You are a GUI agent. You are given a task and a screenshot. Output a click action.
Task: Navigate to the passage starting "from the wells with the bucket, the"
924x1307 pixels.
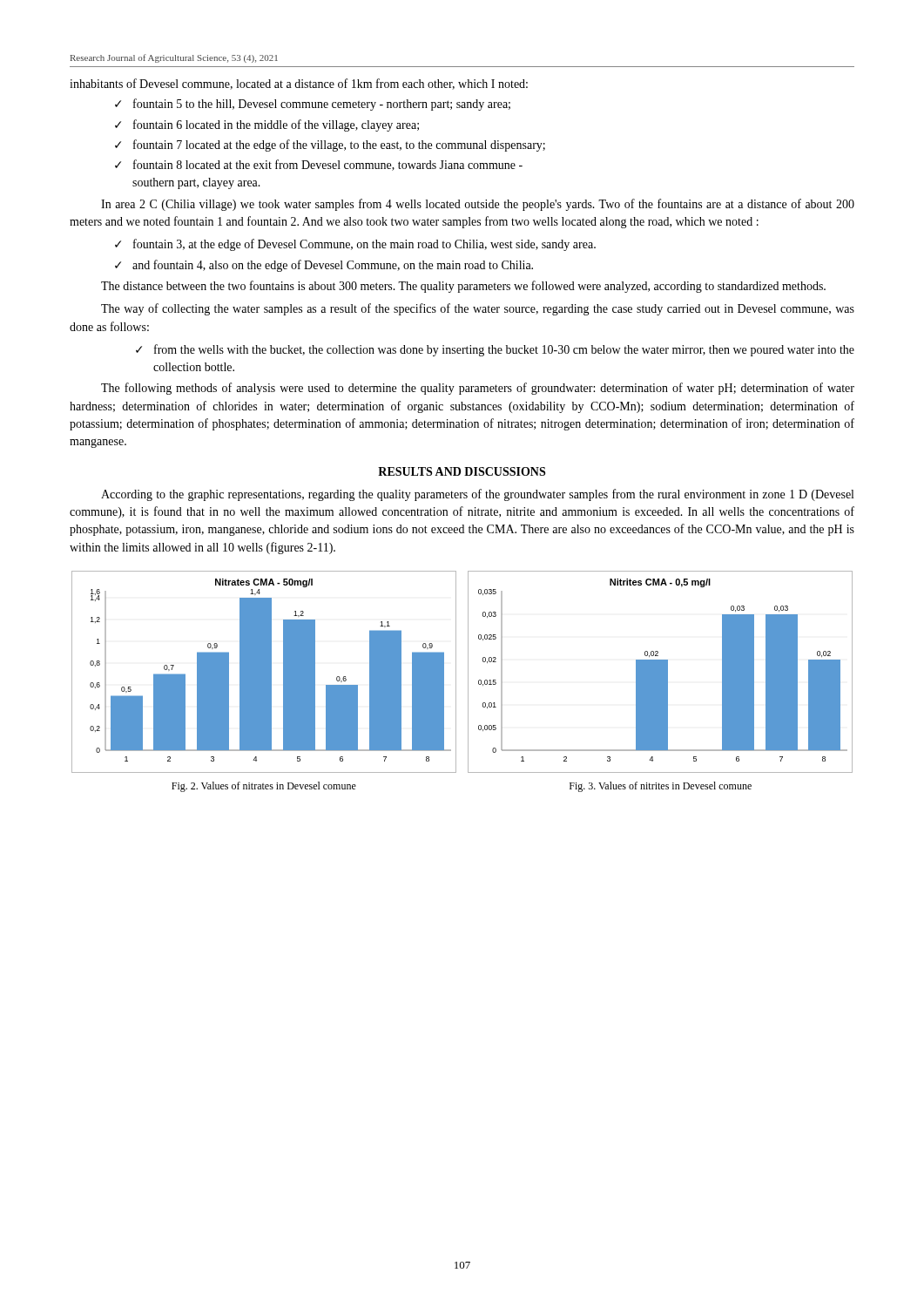504,359
